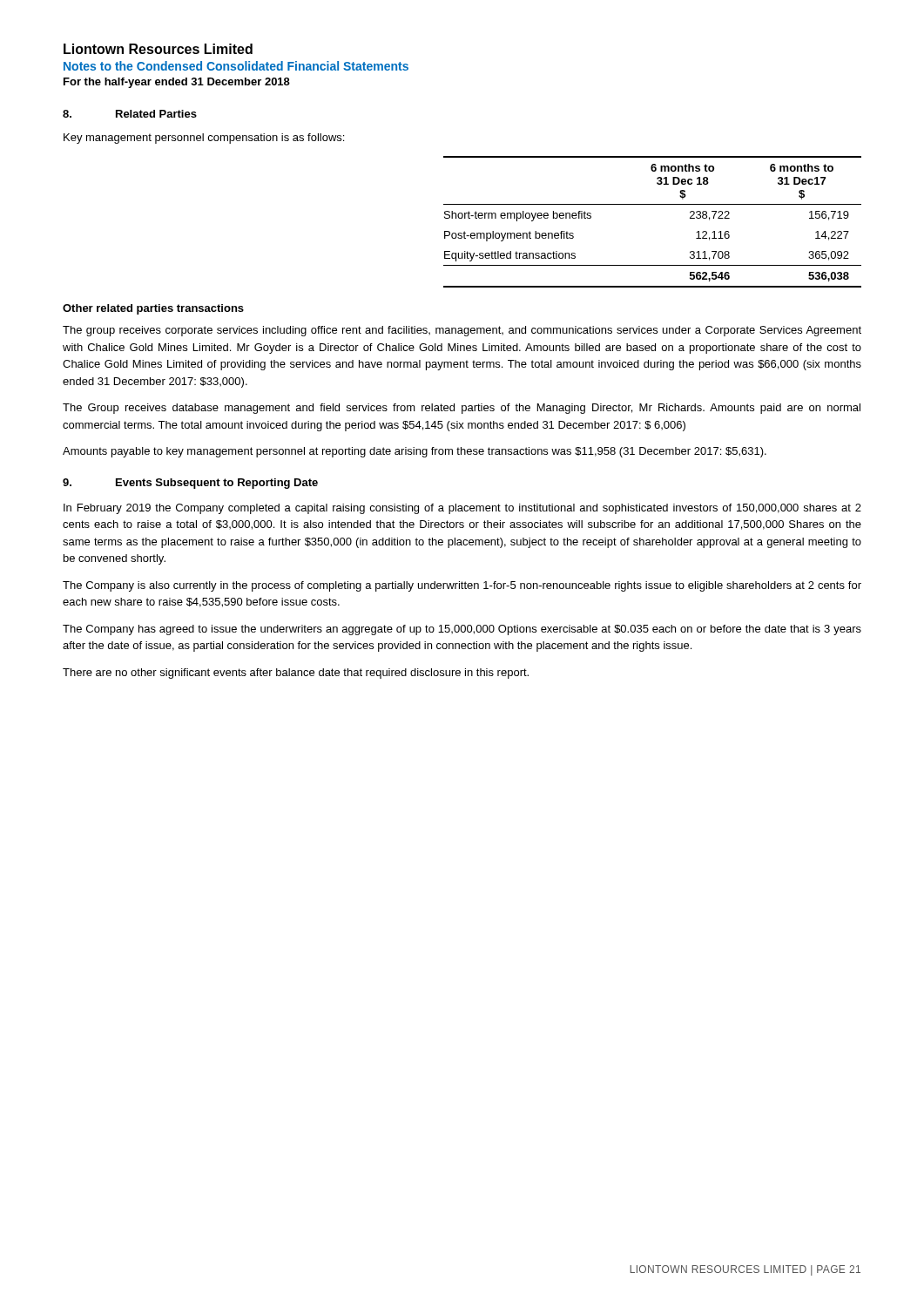The width and height of the screenshot is (924, 1307).
Task: Click on the region starting "The Company has"
Action: pos(462,637)
